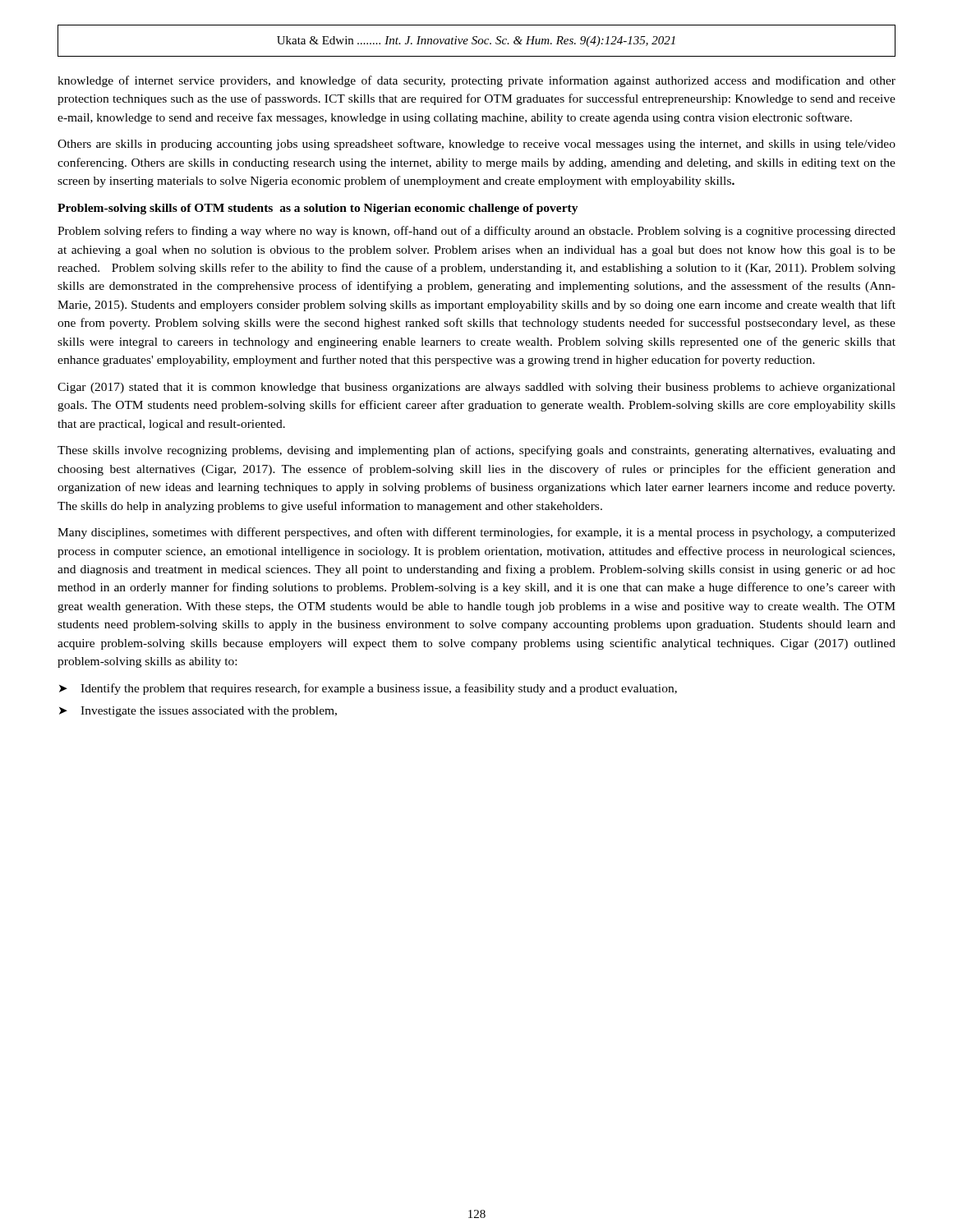Navigate to the region starting "➤ Investigate the issues associated with"
Viewport: 953px width, 1232px height.
(198, 712)
